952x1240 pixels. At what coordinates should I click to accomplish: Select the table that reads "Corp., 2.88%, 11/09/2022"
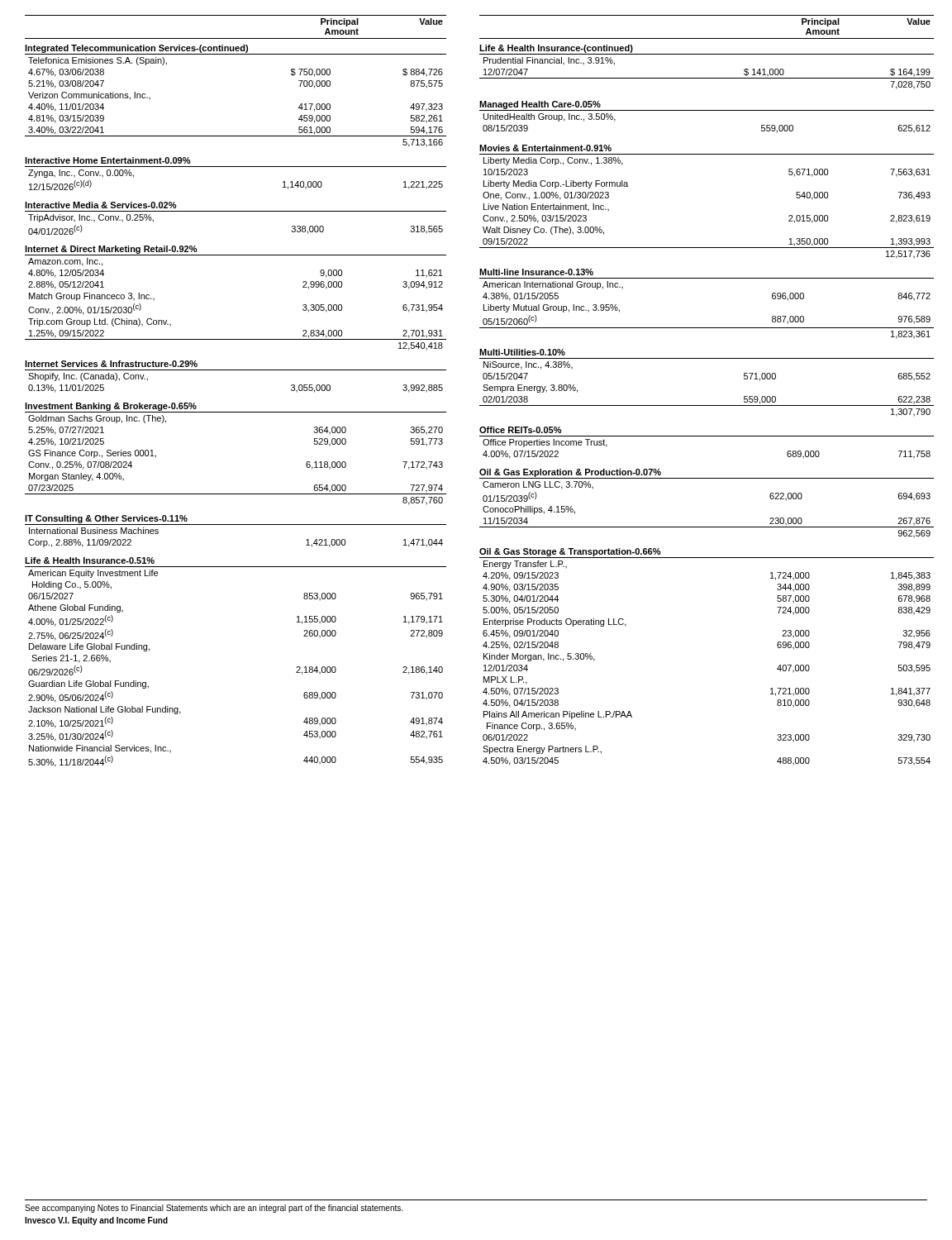(236, 536)
